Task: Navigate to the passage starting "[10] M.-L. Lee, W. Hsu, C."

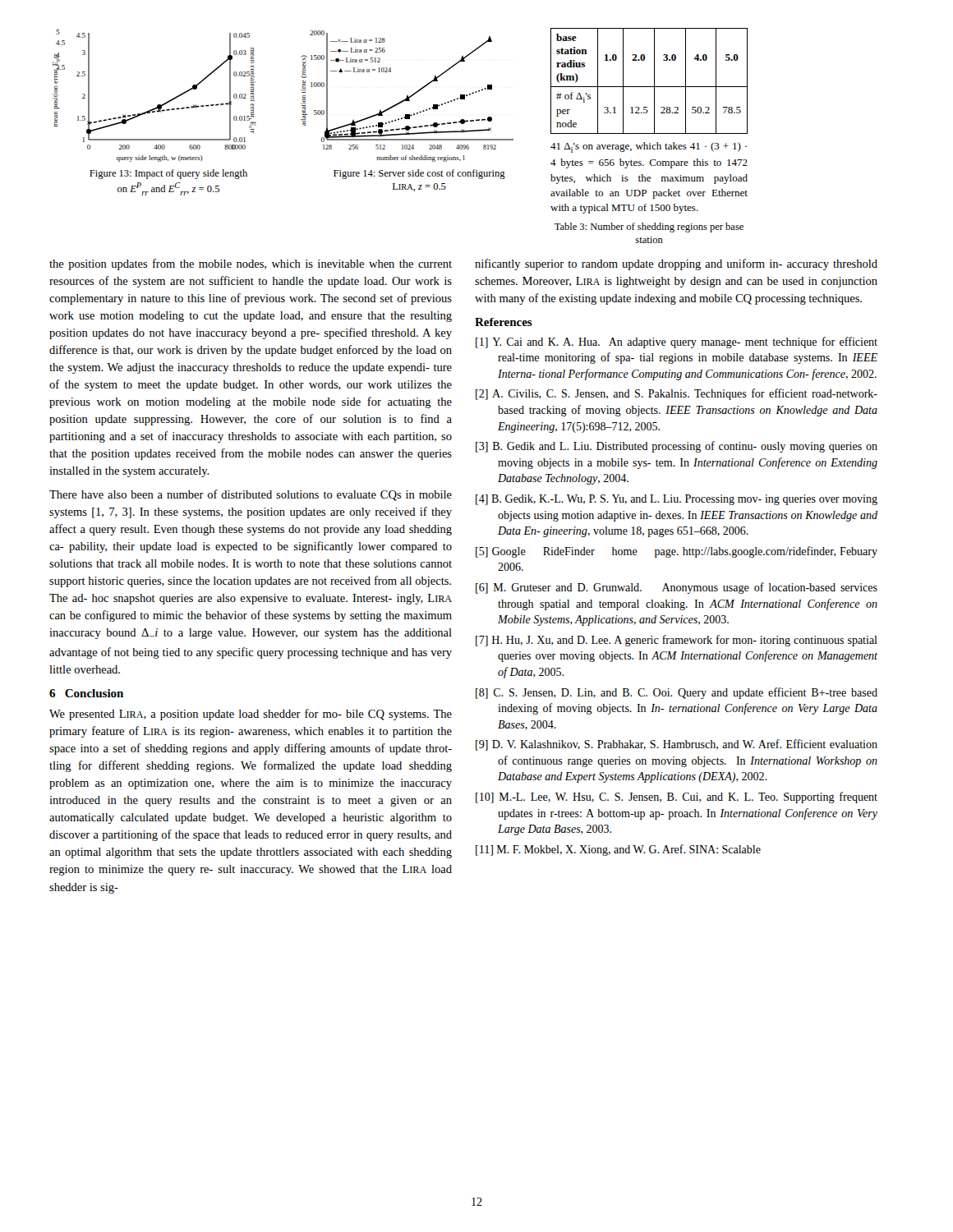Action: tap(676, 813)
